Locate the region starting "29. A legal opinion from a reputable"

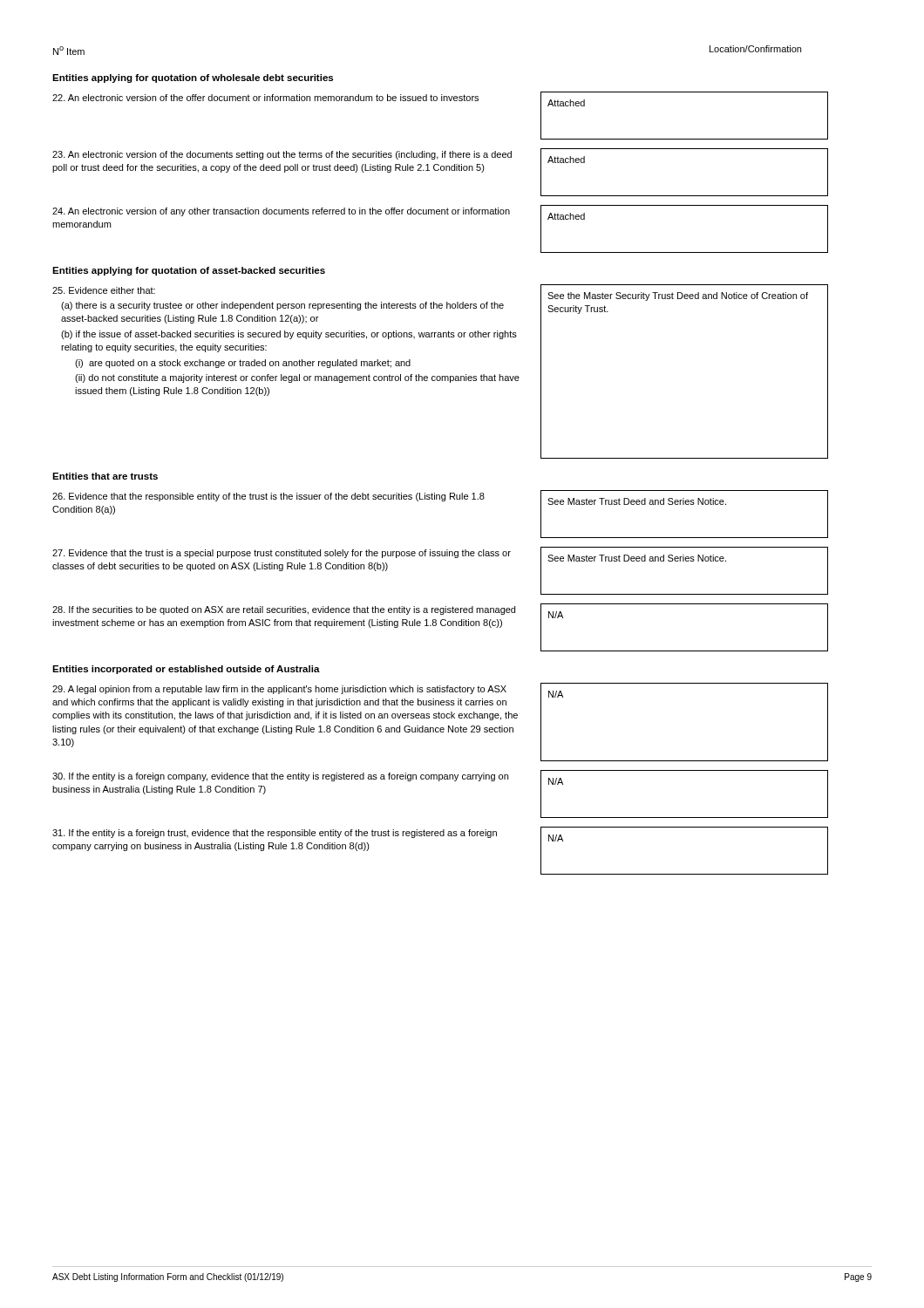pos(440,722)
